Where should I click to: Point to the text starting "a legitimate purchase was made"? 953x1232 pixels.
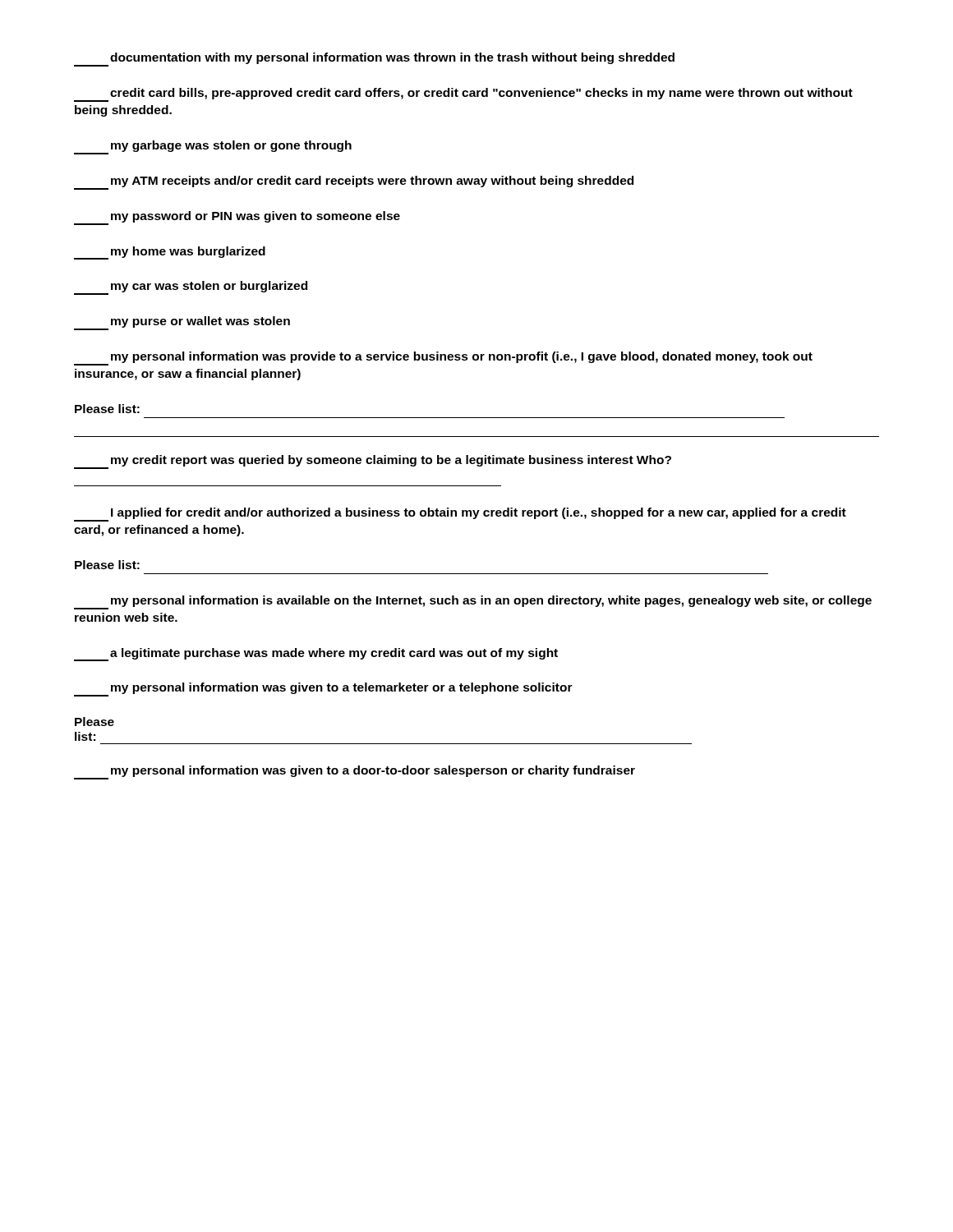[316, 653]
